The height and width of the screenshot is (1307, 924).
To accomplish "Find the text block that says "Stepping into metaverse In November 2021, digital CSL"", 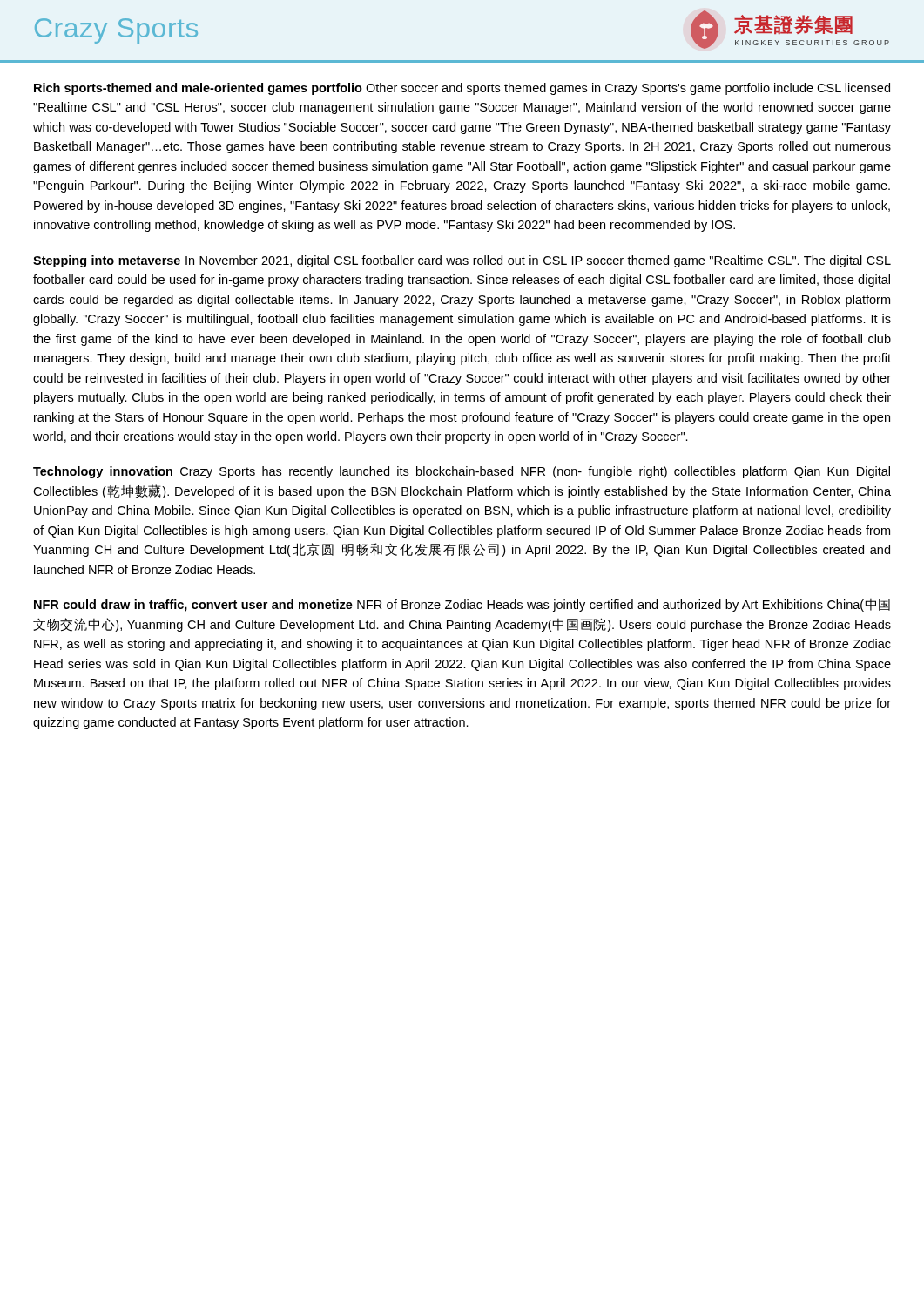I will (x=462, y=348).
